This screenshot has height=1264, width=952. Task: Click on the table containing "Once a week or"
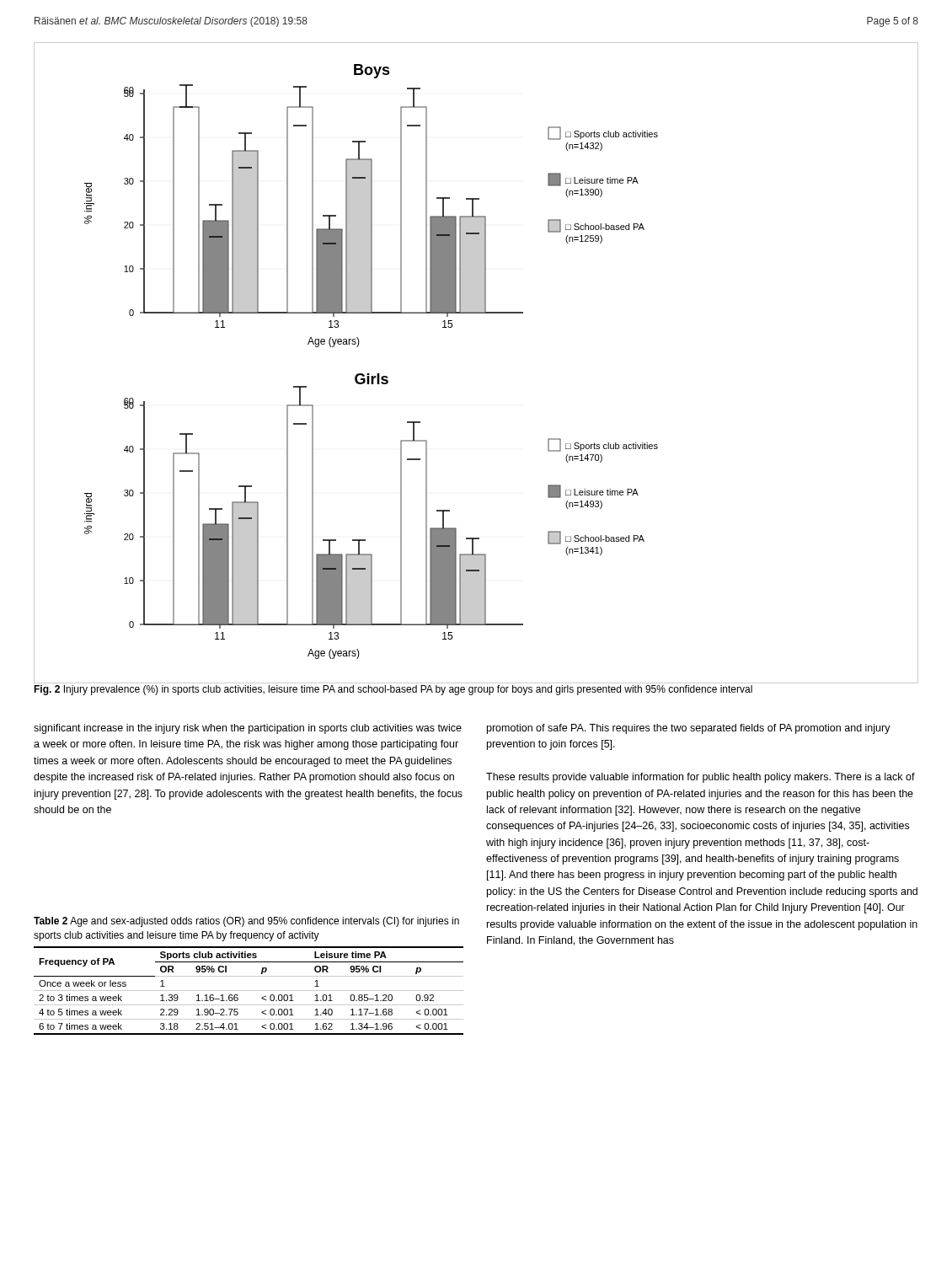(x=249, y=990)
